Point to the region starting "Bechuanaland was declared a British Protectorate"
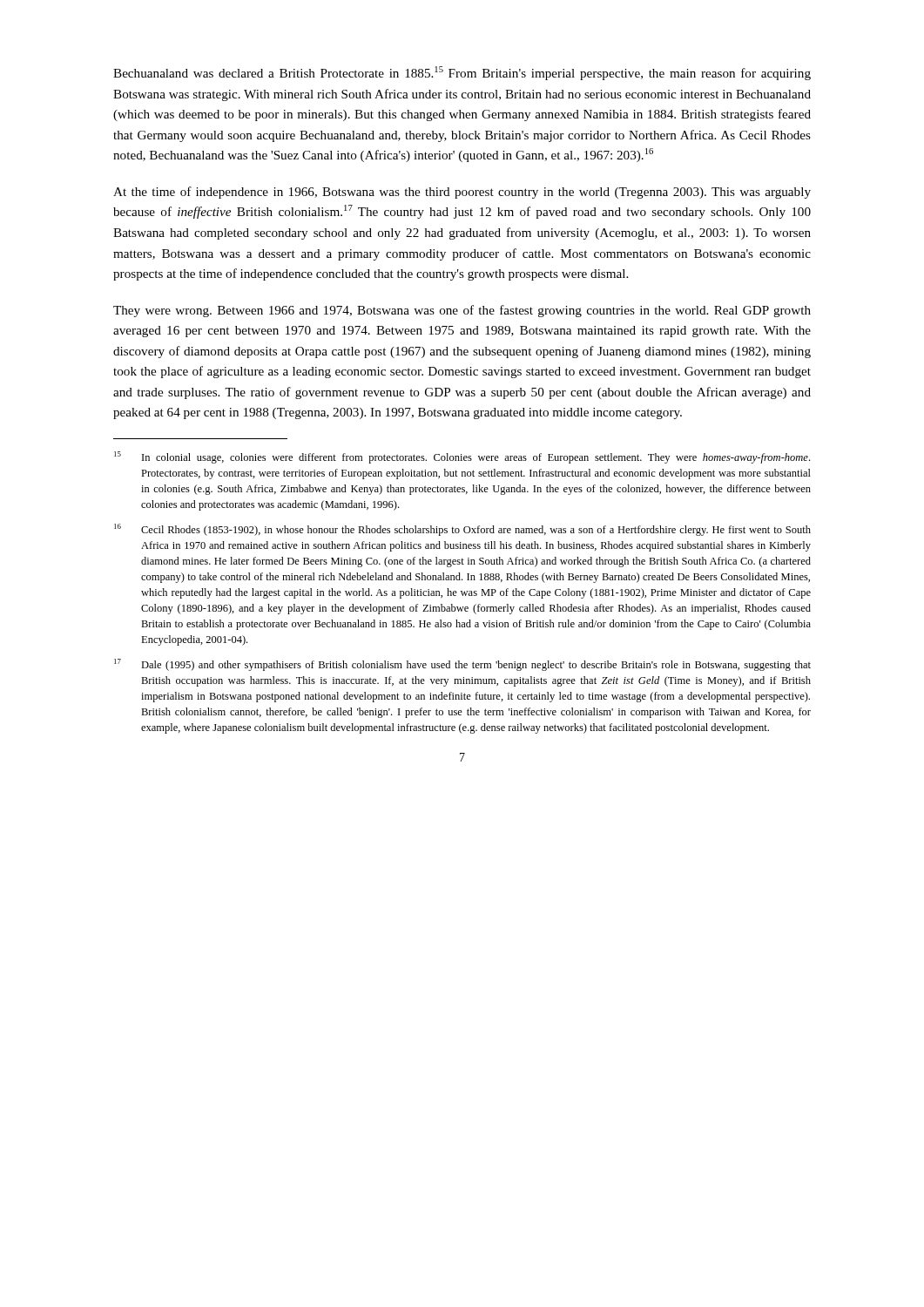The height and width of the screenshot is (1307, 924). (x=462, y=113)
